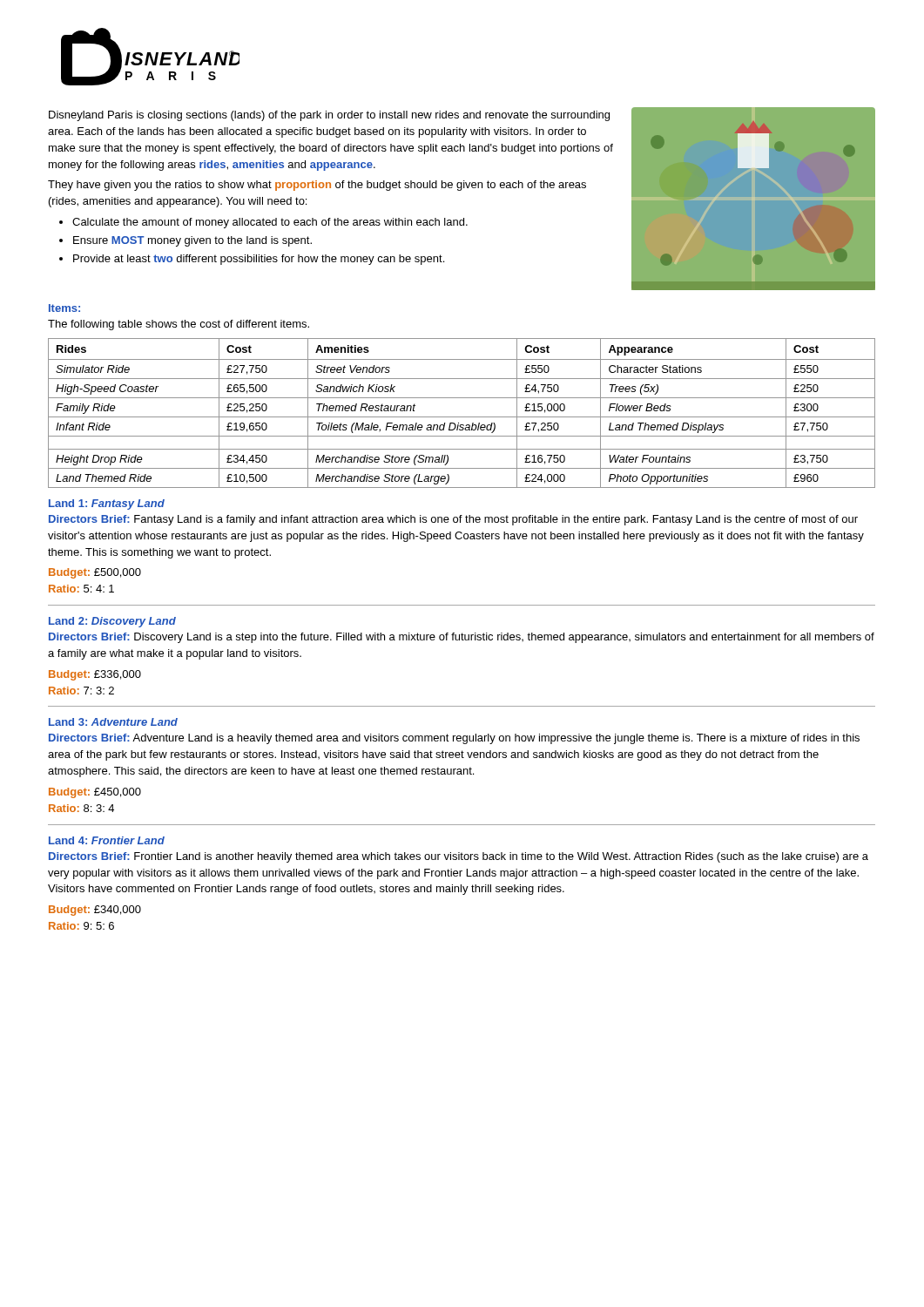
Task: Select the logo
Action: pos(462,59)
